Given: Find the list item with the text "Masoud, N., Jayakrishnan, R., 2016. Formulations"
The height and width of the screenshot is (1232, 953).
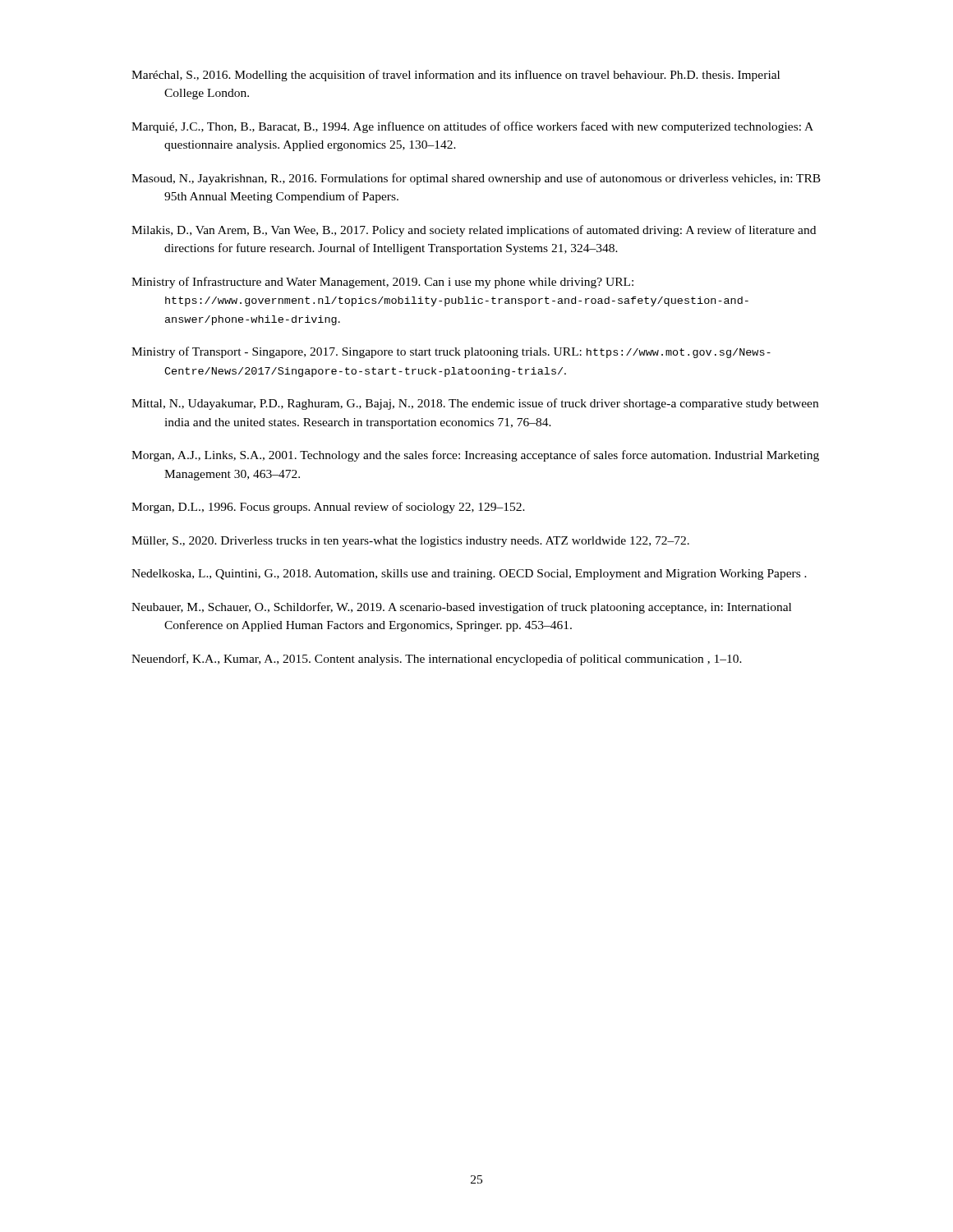Looking at the screenshot, I should tap(476, 187).
